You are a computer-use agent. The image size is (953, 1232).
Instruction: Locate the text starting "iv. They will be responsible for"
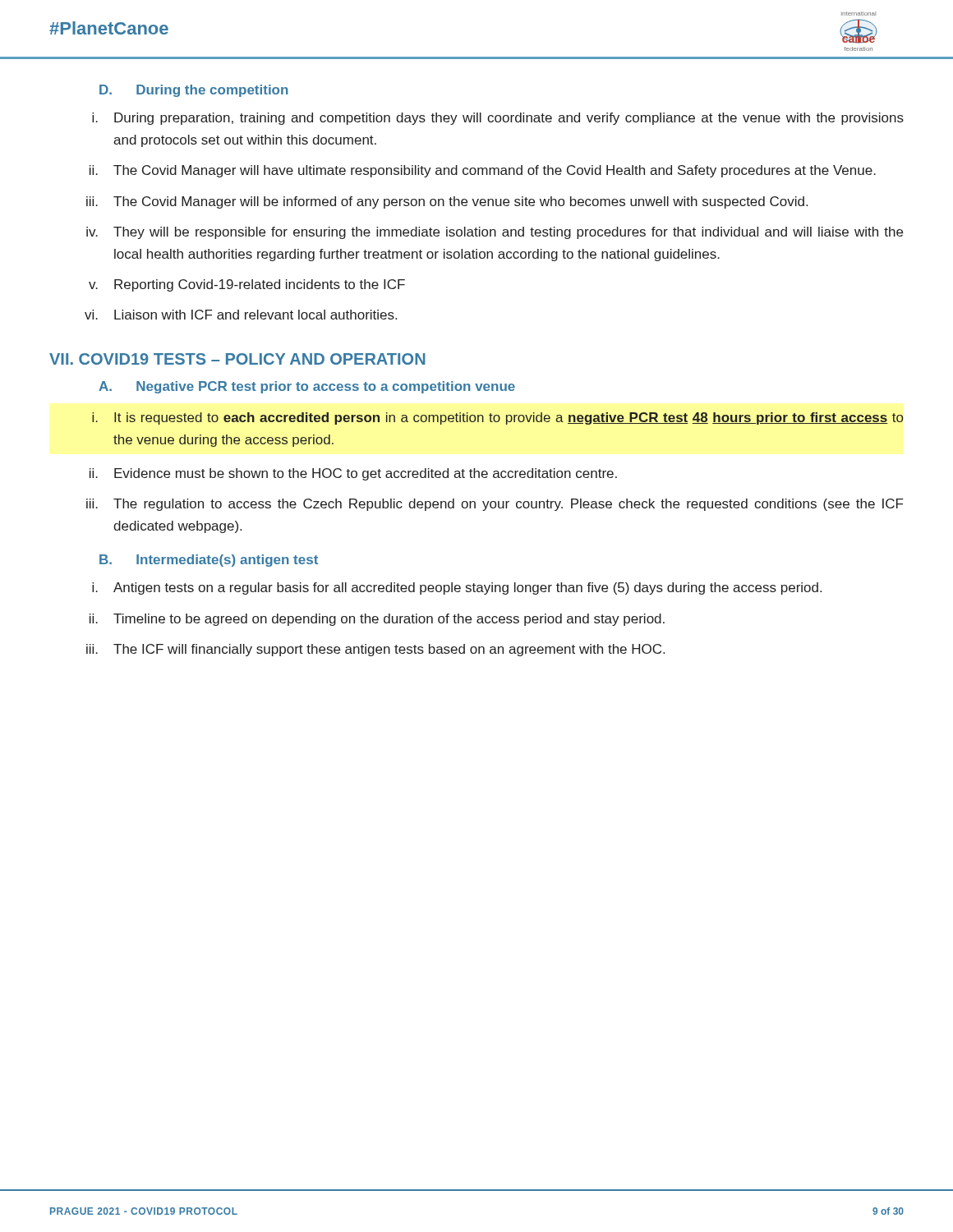(x=476, y=243)
